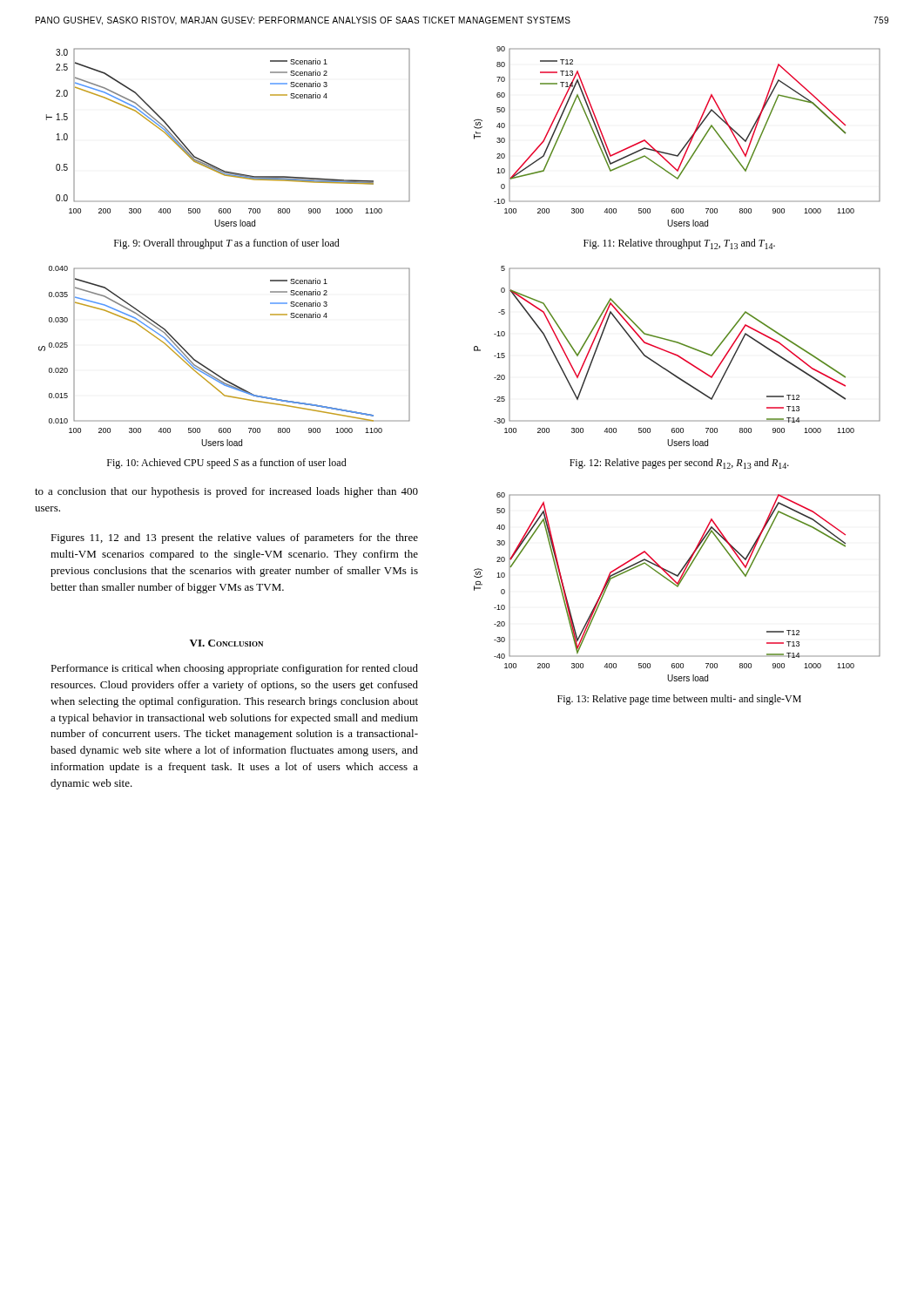Find the text starting "Figures 11, 12 and 13 present"

coord(234,563)
